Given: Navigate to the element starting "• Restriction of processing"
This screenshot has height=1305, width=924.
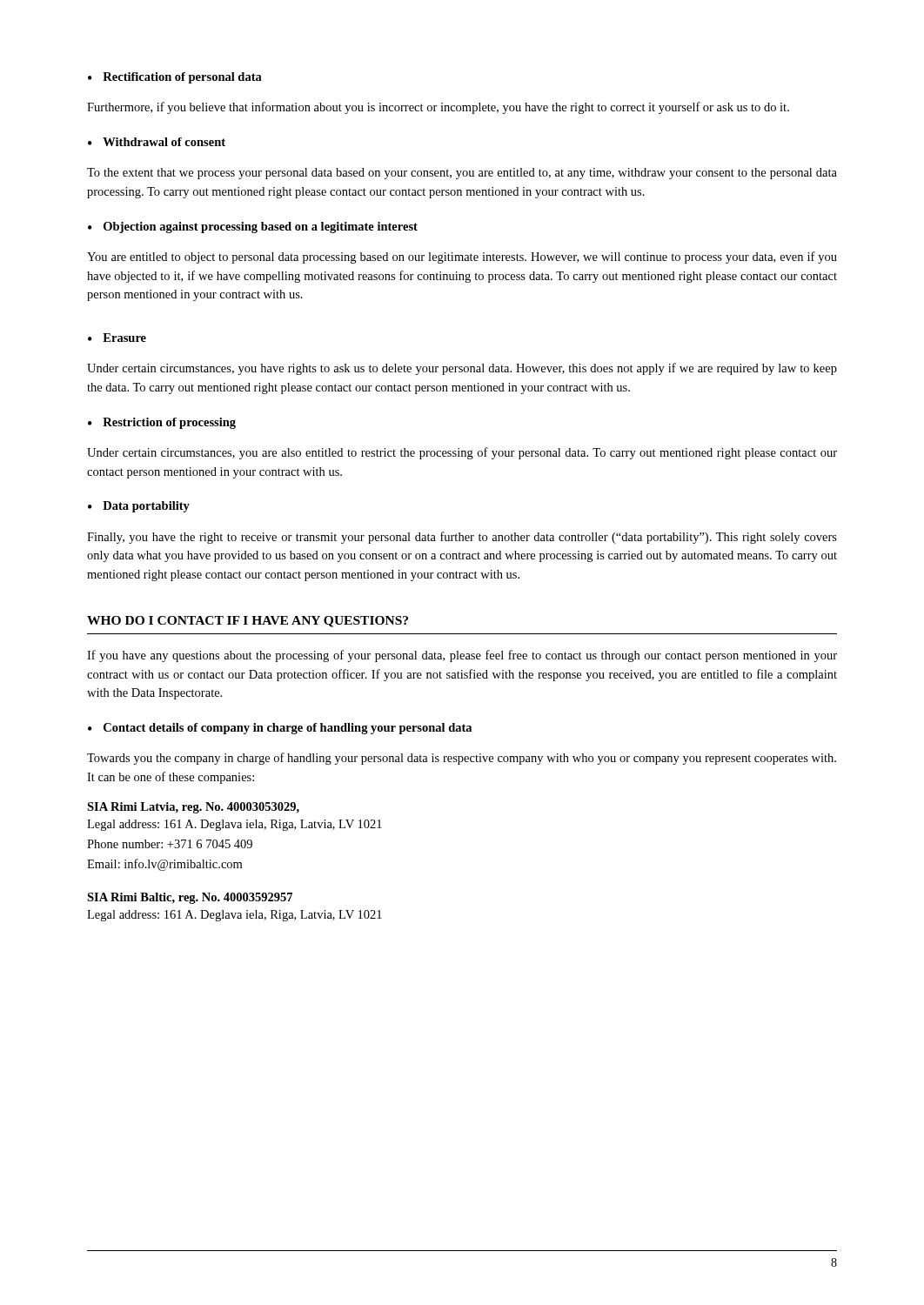Looking at the screenshot, I should (x=161, y=424).
